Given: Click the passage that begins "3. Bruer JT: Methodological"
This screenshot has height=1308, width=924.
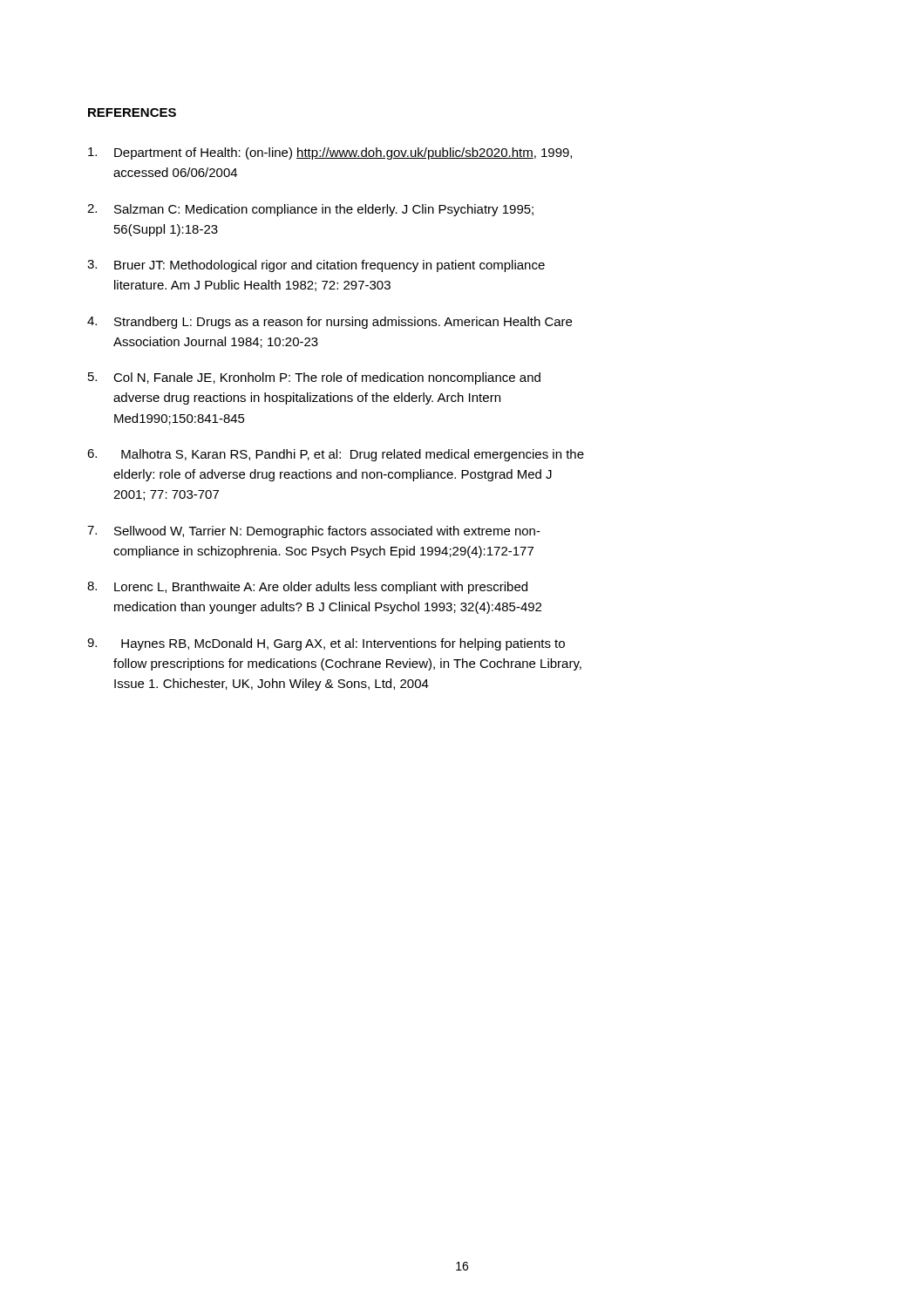Looking at the screenshot, I should 316,275.
